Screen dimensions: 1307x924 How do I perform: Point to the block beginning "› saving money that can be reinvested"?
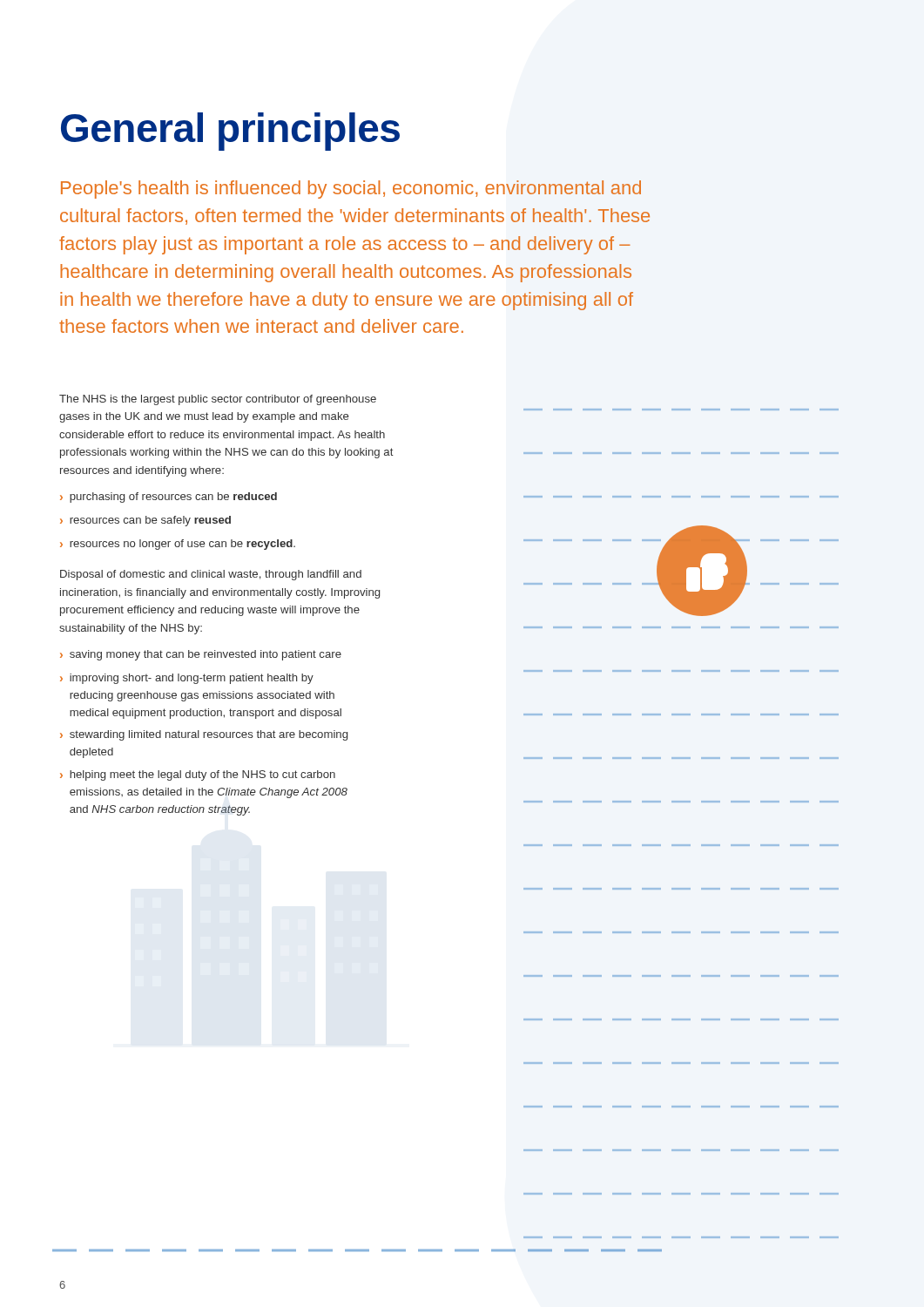pos(200,655)
